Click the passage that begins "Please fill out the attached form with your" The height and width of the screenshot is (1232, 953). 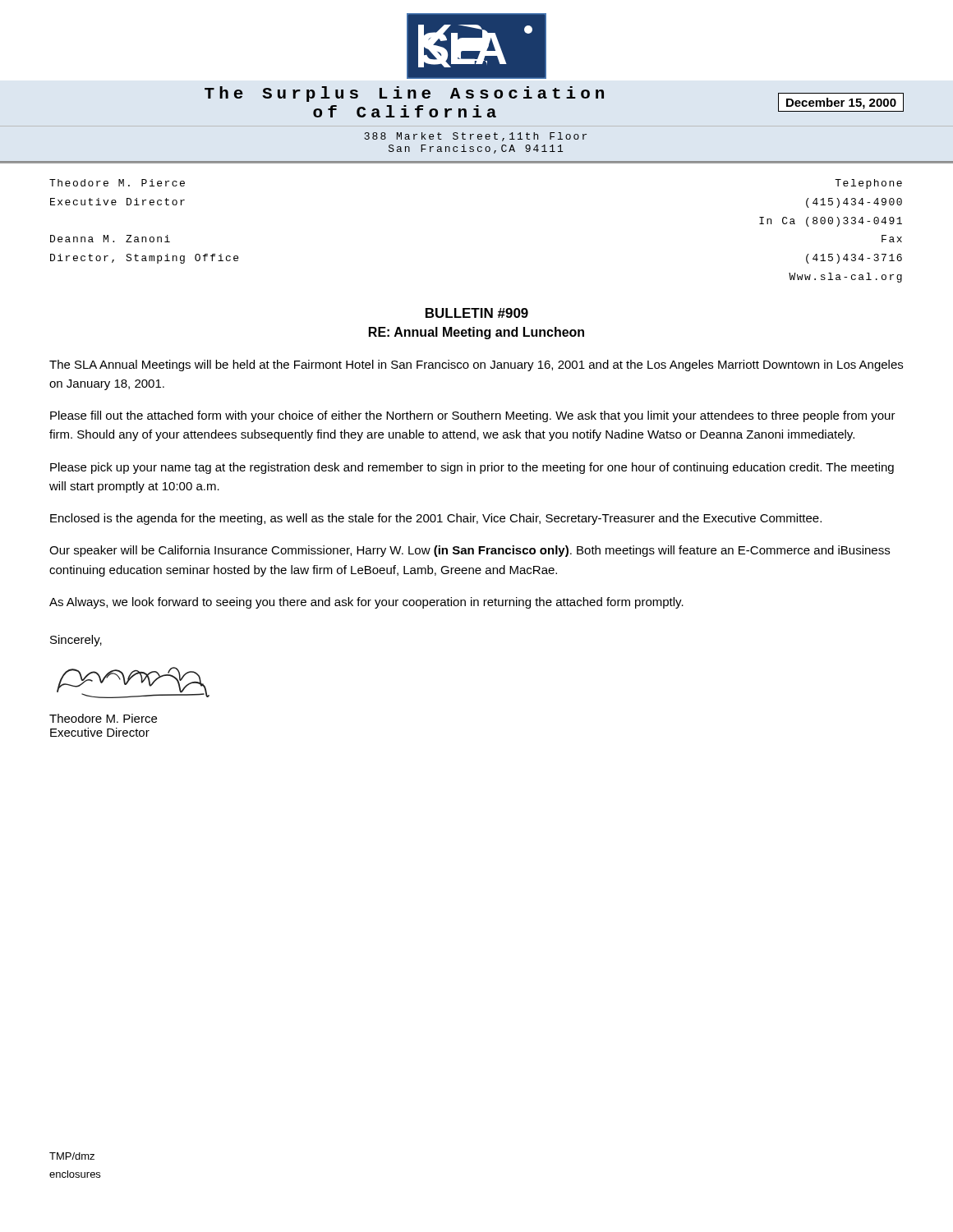tap(472, 425)
